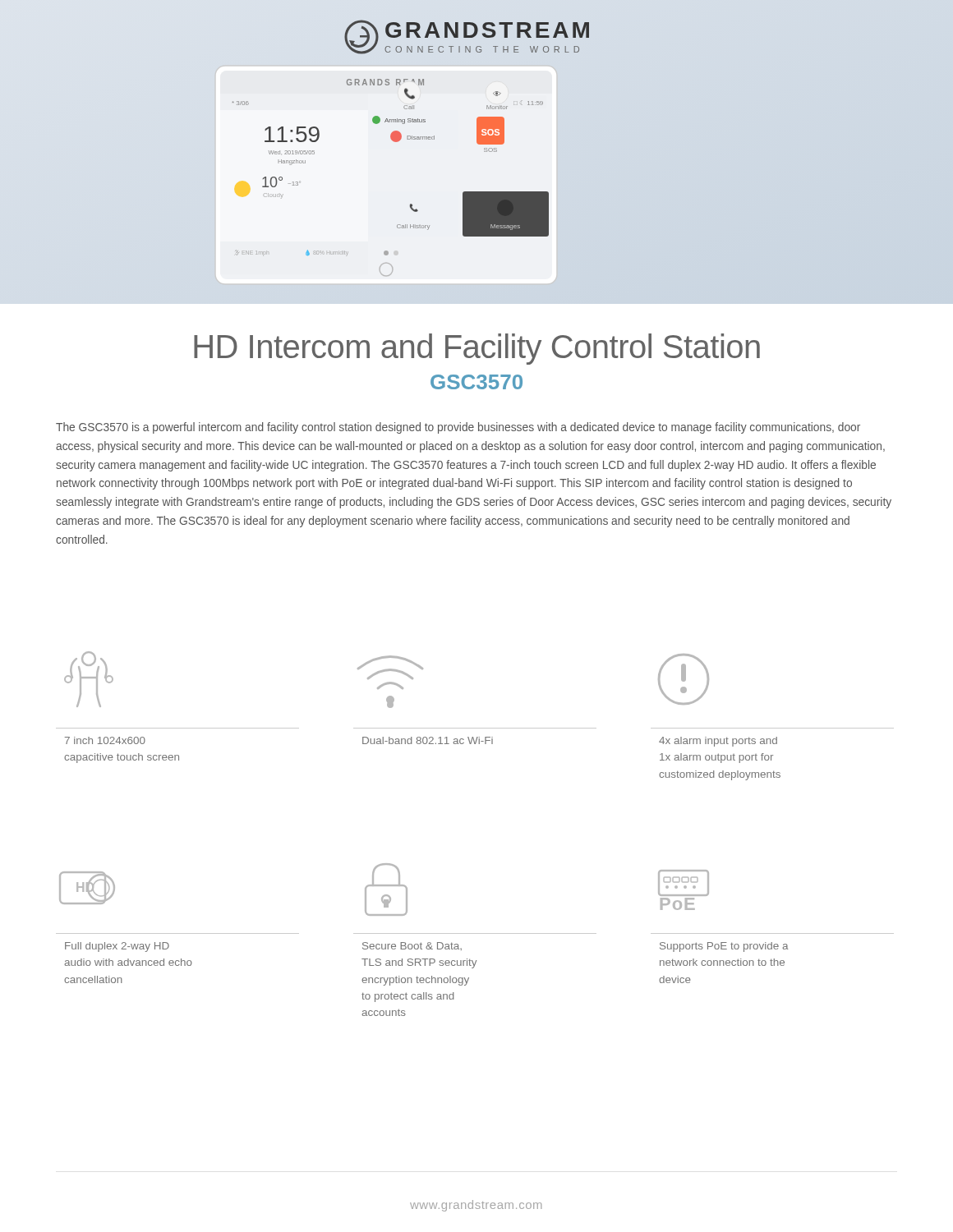Click on the logo
This screenshot has width=953, height=1232.
pos(774,887)
